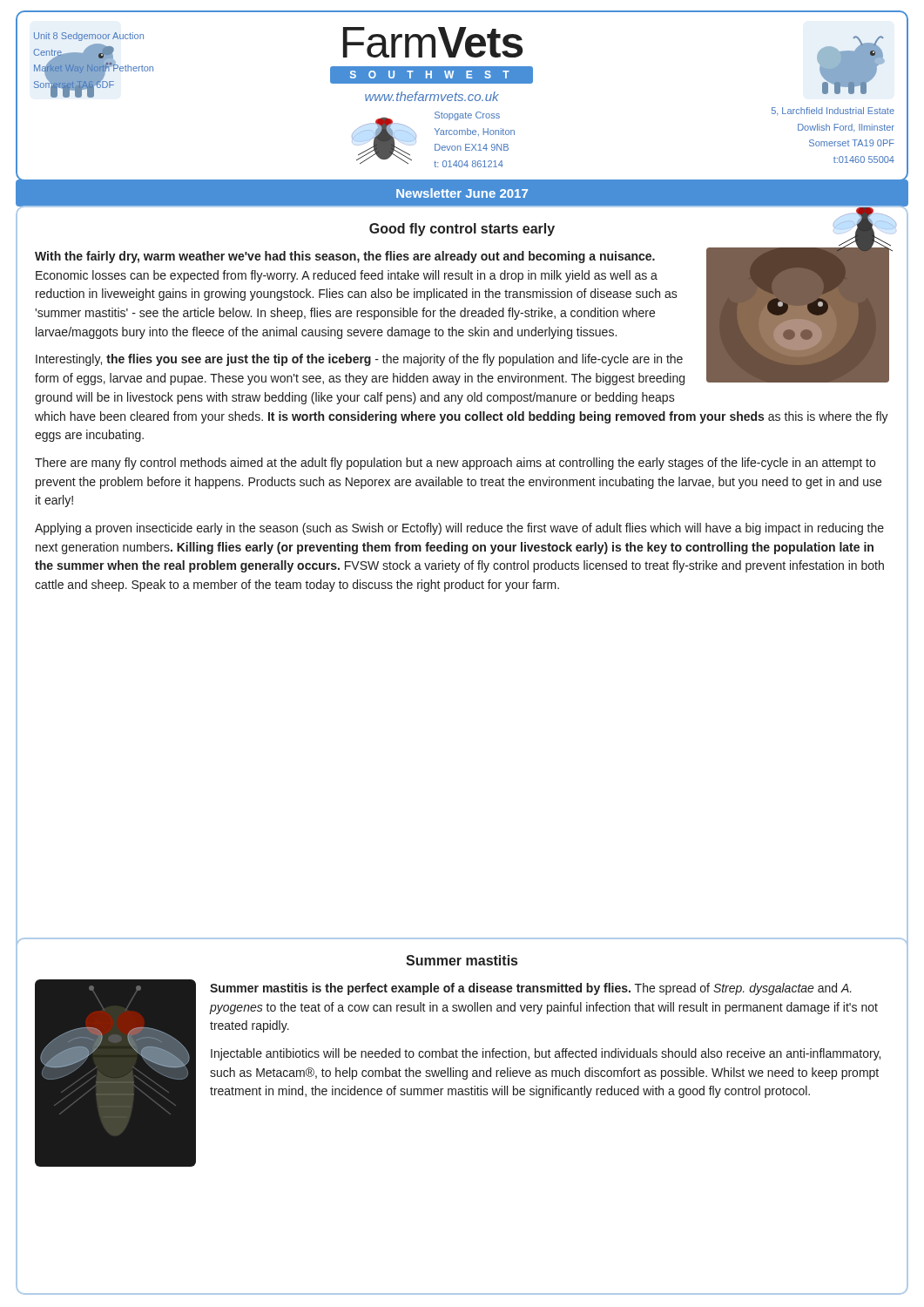Click on the text block that says "5, Larchfield Industrial Estate Dowlish Ford, Ilminster Somerset"
The image size is (924, 1307).
(833, 135)
